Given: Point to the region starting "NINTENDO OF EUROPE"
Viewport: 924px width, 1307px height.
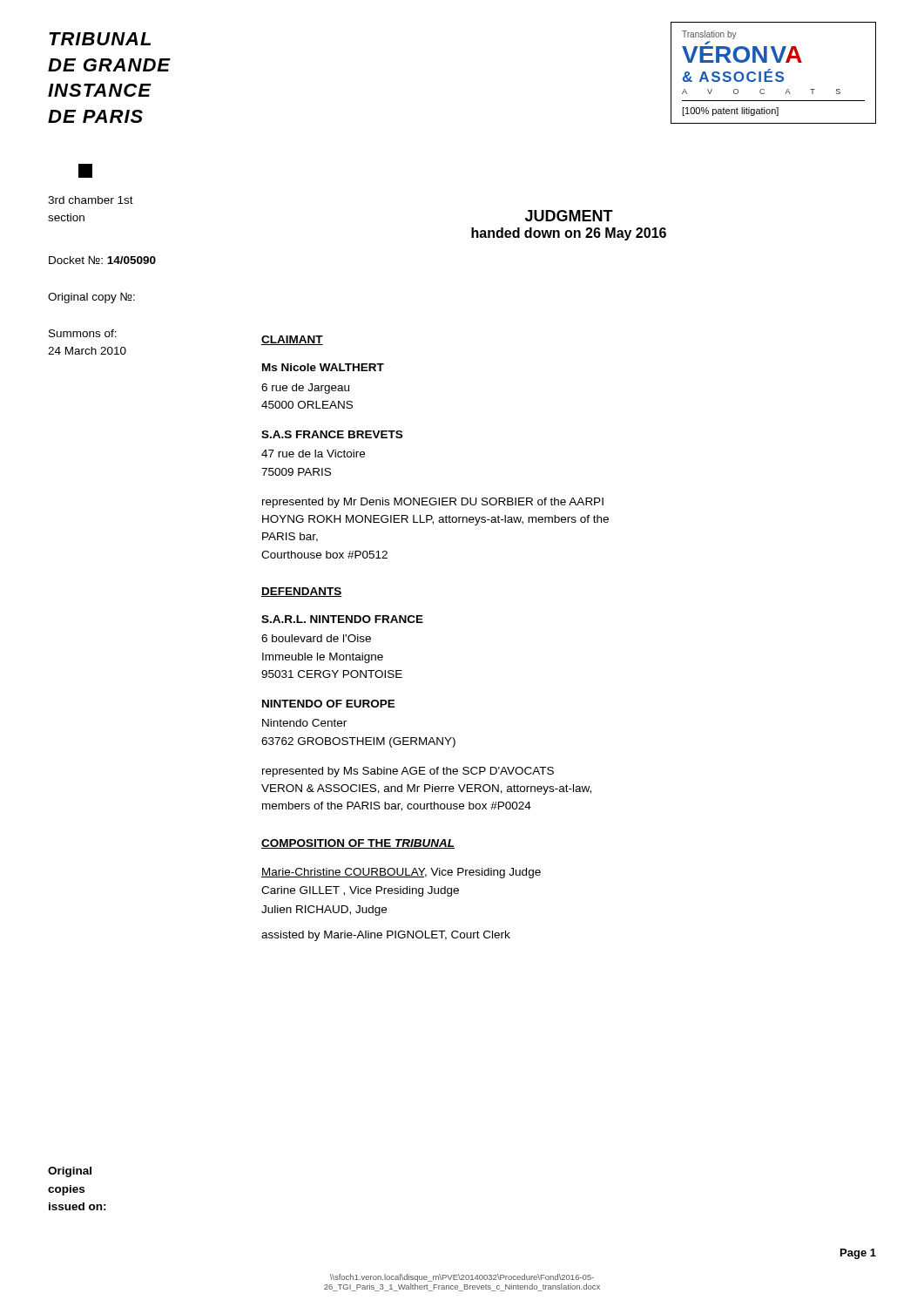Looking at the screenshot, I should [x=329, y=704].
